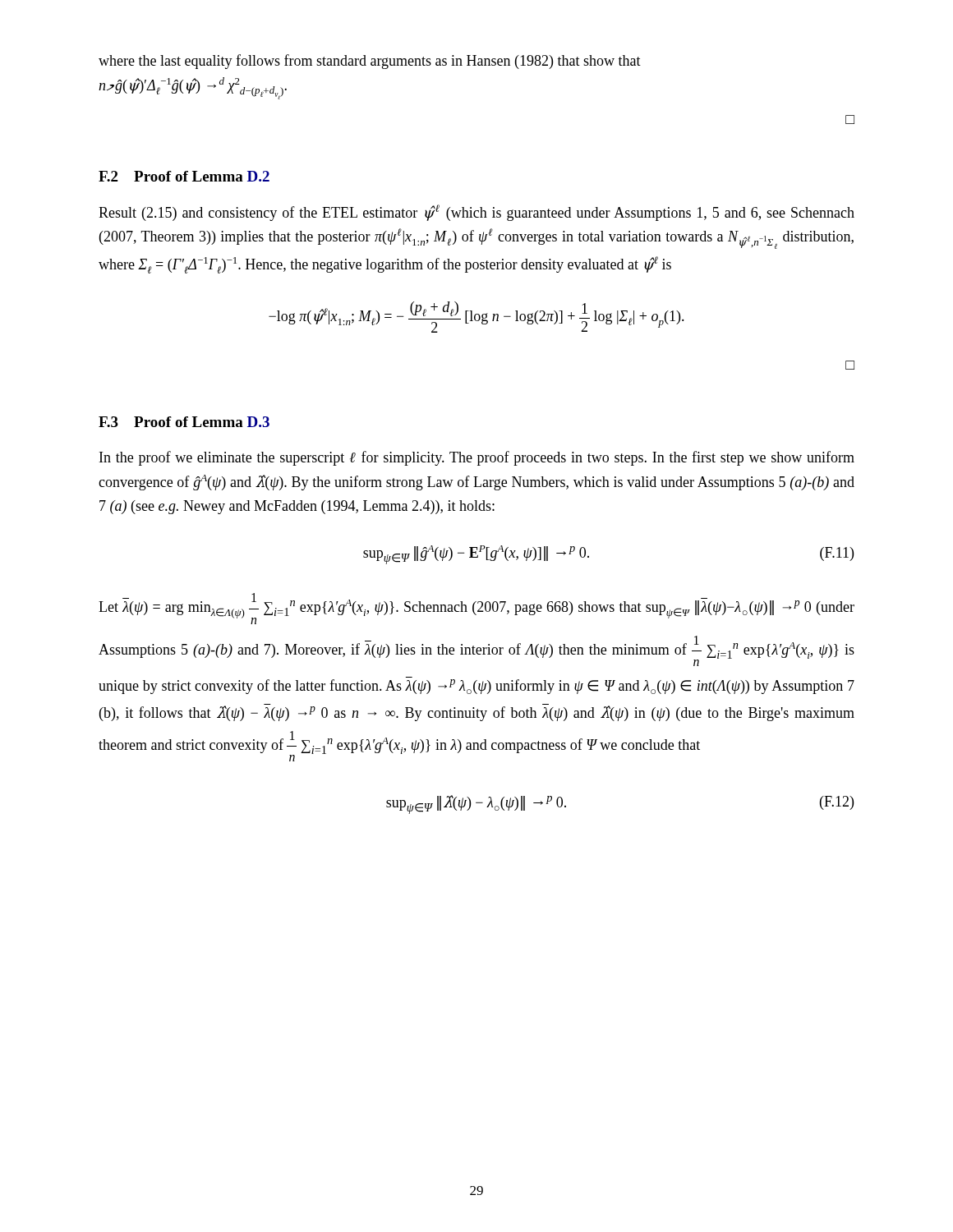
Task: Click on the text starting "supψ∈Ψ ‖λ̂(ψ) − λ○(ψ)‖ →p"
Action: (476, 802)
